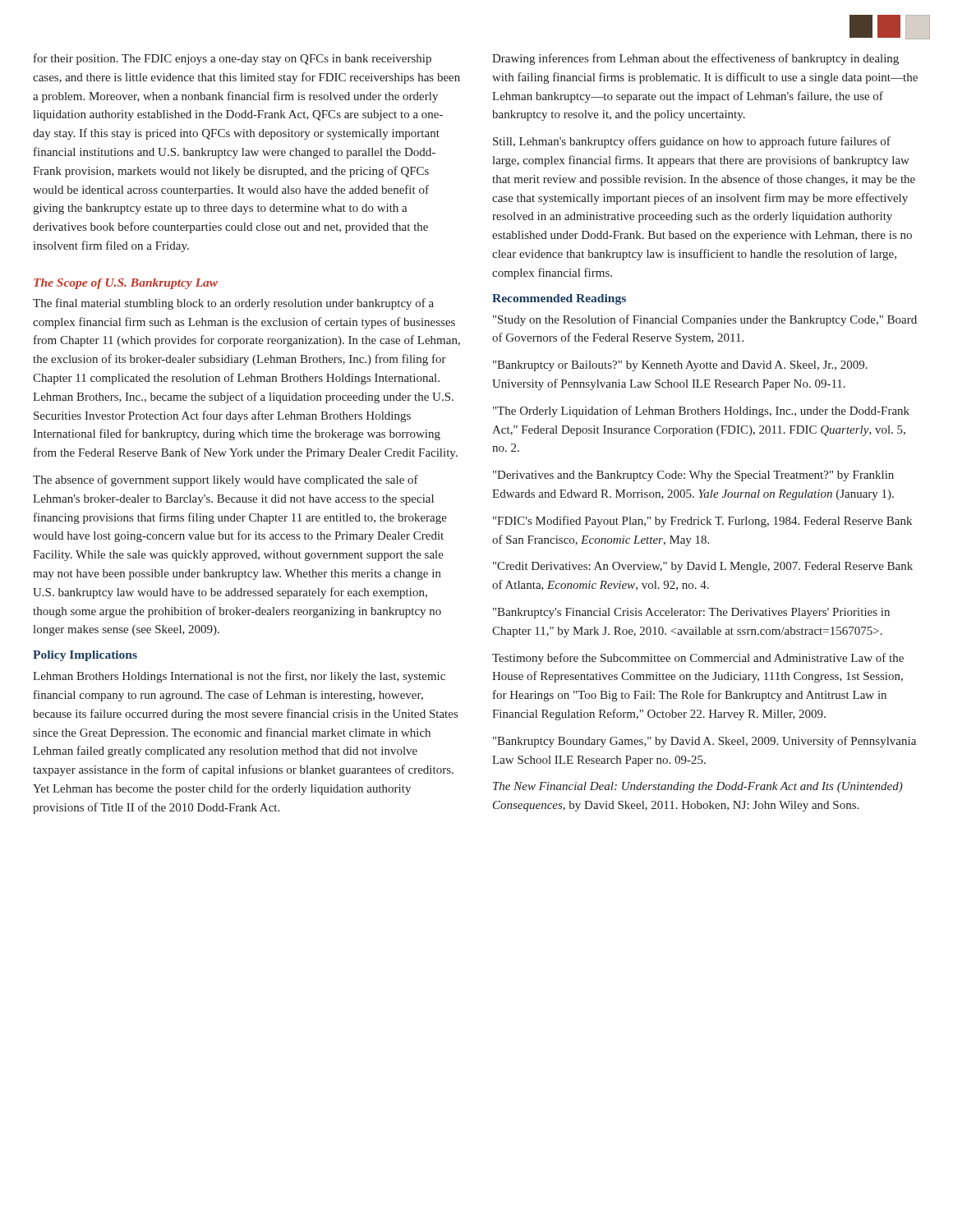
Task: Click the passage that begins "for their position. The FDIC enjoys"
Action: coord(247,152)
